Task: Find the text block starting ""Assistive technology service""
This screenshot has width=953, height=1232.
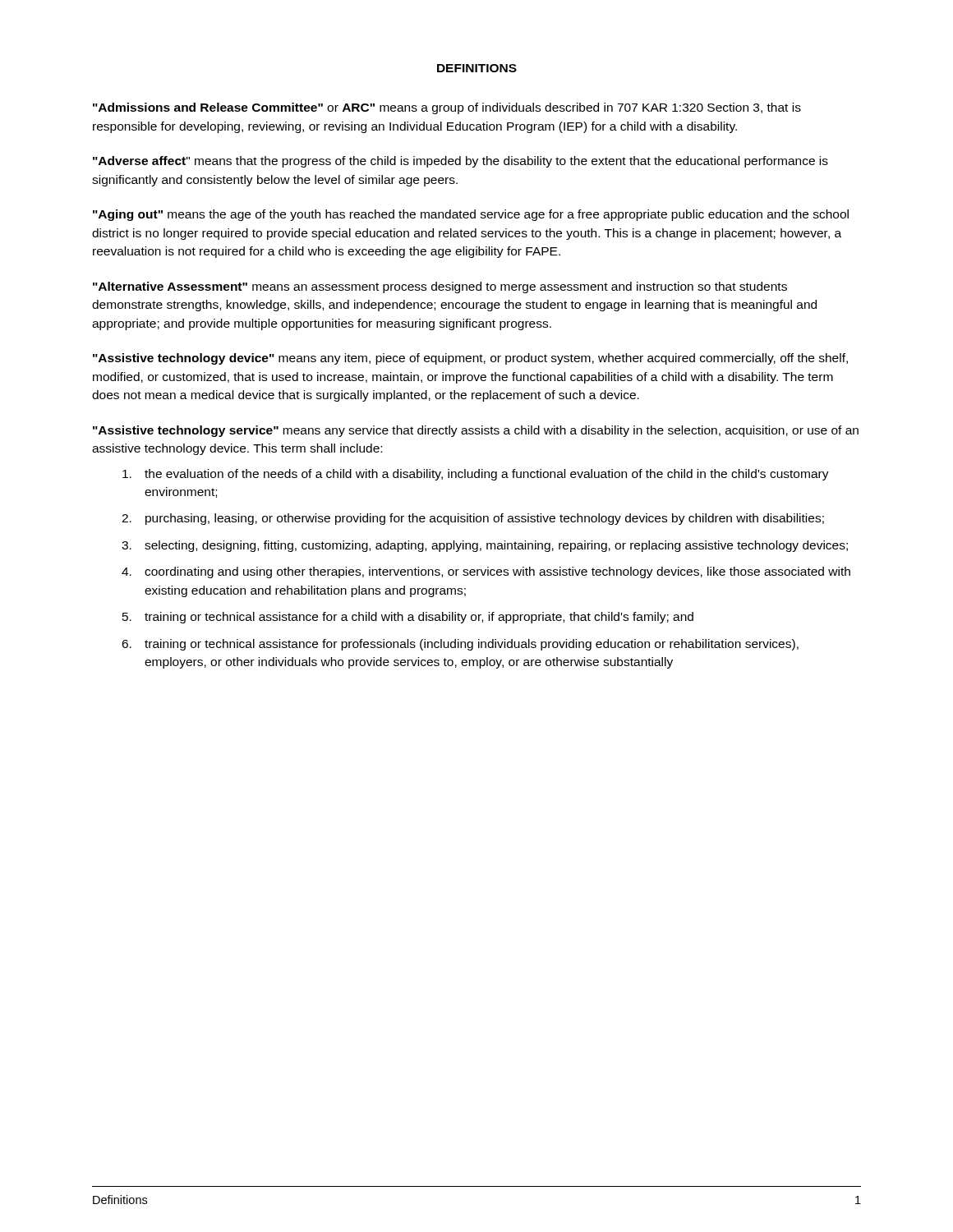Action: (476, 439)
